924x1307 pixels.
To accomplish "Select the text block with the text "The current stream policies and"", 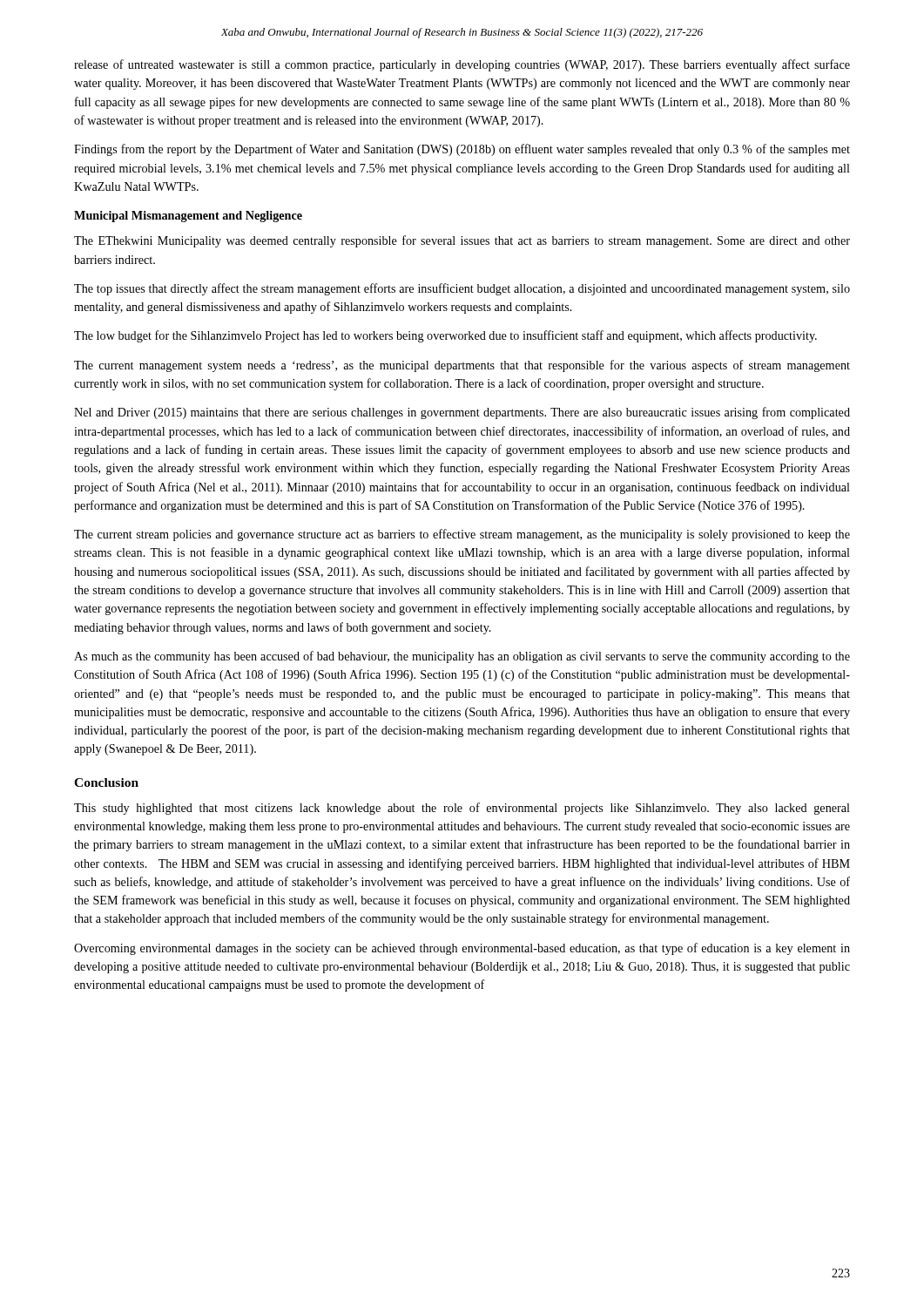I will point(462,581).
